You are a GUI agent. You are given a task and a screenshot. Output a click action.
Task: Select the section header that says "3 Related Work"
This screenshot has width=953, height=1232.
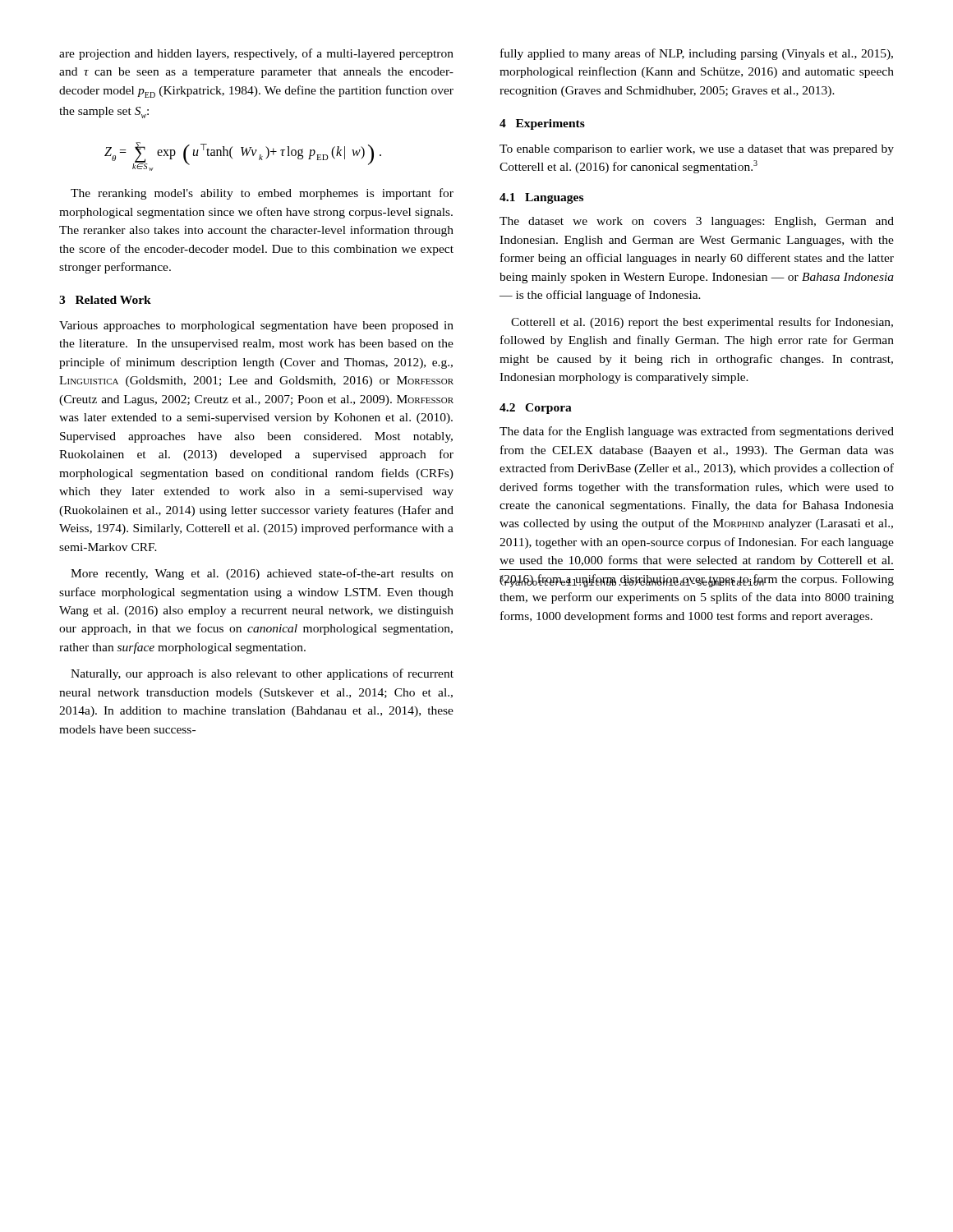105,300
